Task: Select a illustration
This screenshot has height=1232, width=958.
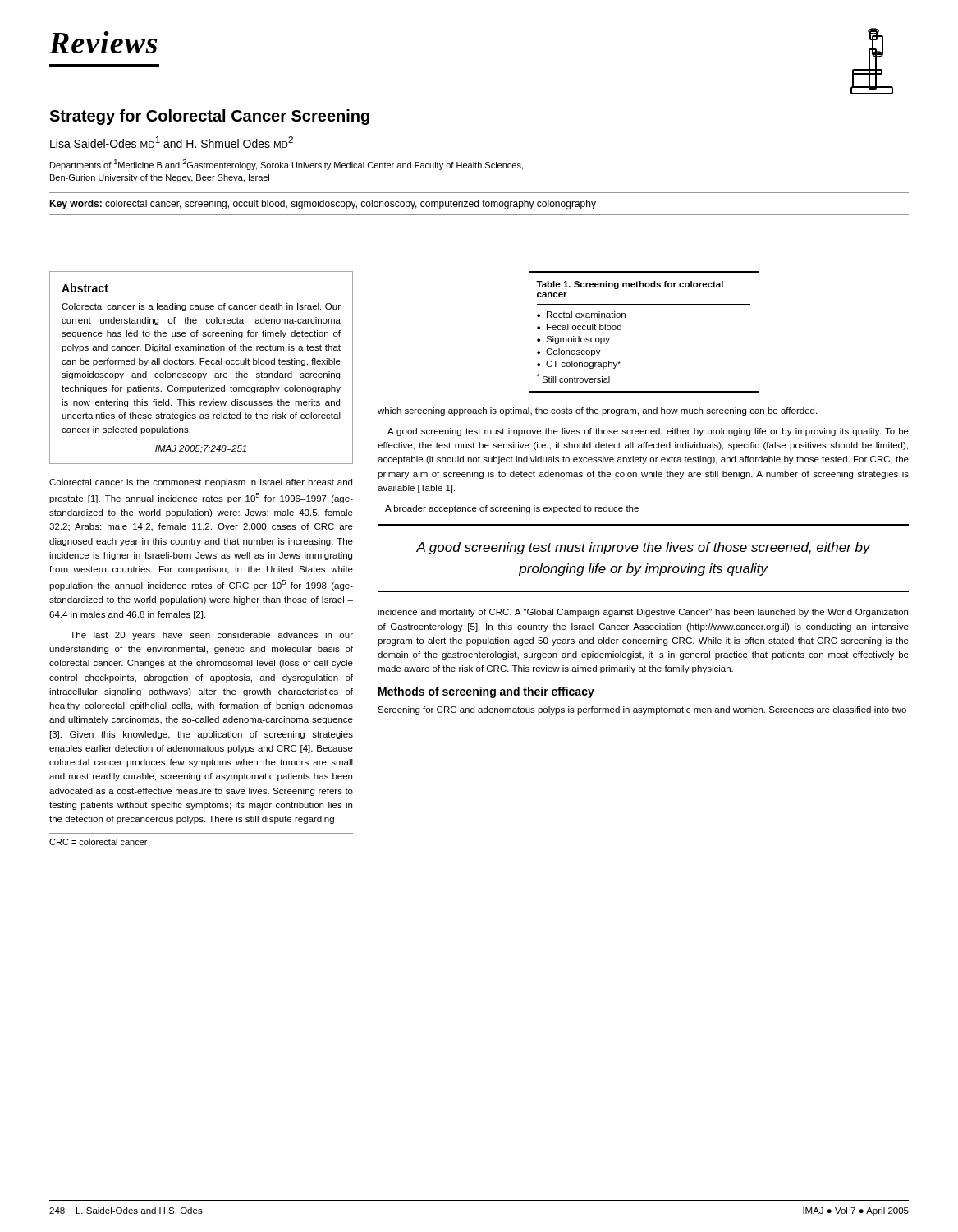Action: tap(872, 62)
